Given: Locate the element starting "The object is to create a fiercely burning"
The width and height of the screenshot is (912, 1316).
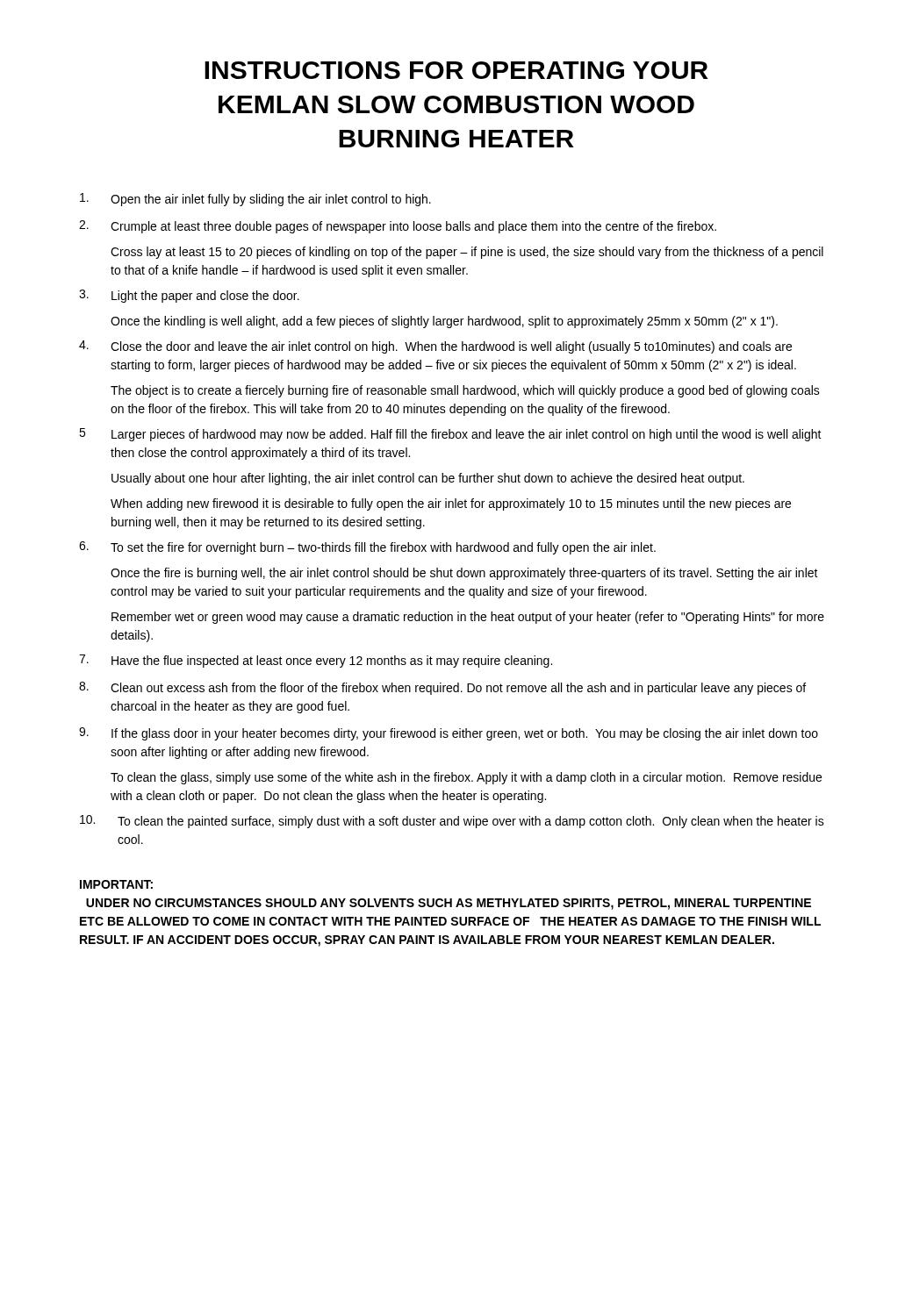Looking at the screenshot, I should tap(465, 400).
